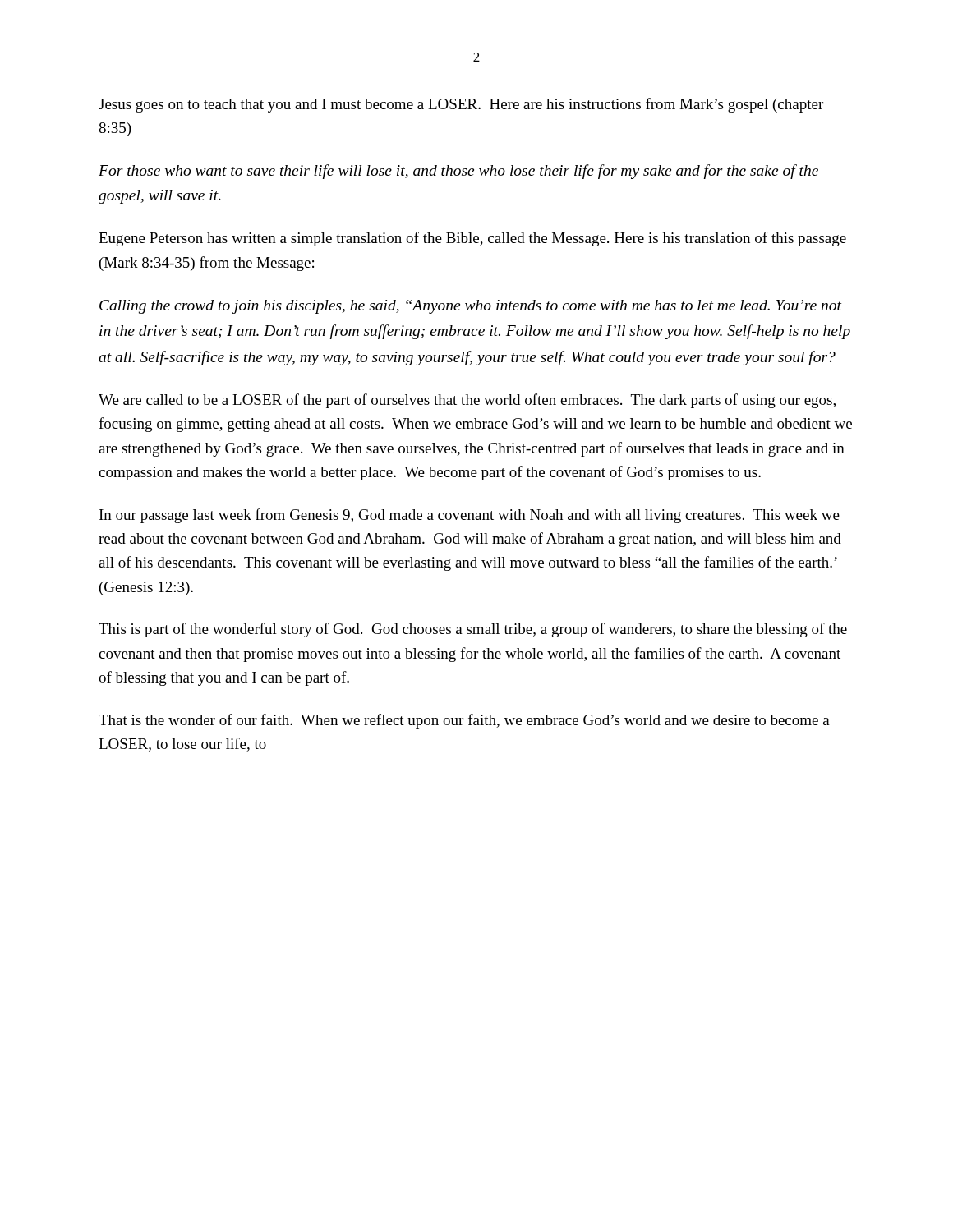
Task: Where is the passage that starts "Eugene Peterson has written"?
Action: [472, 250]
